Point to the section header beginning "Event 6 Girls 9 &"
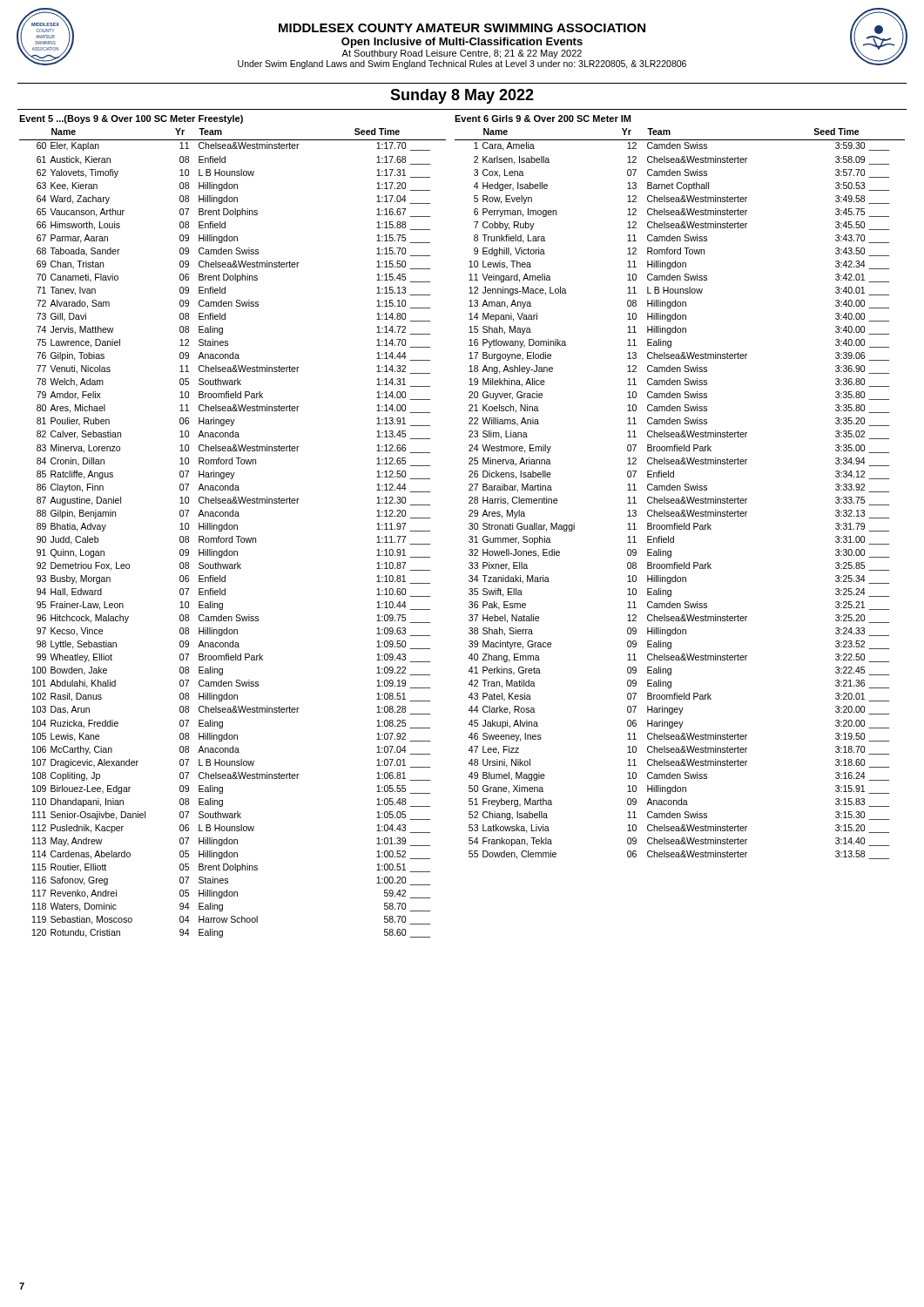 [x=543, y=119]
